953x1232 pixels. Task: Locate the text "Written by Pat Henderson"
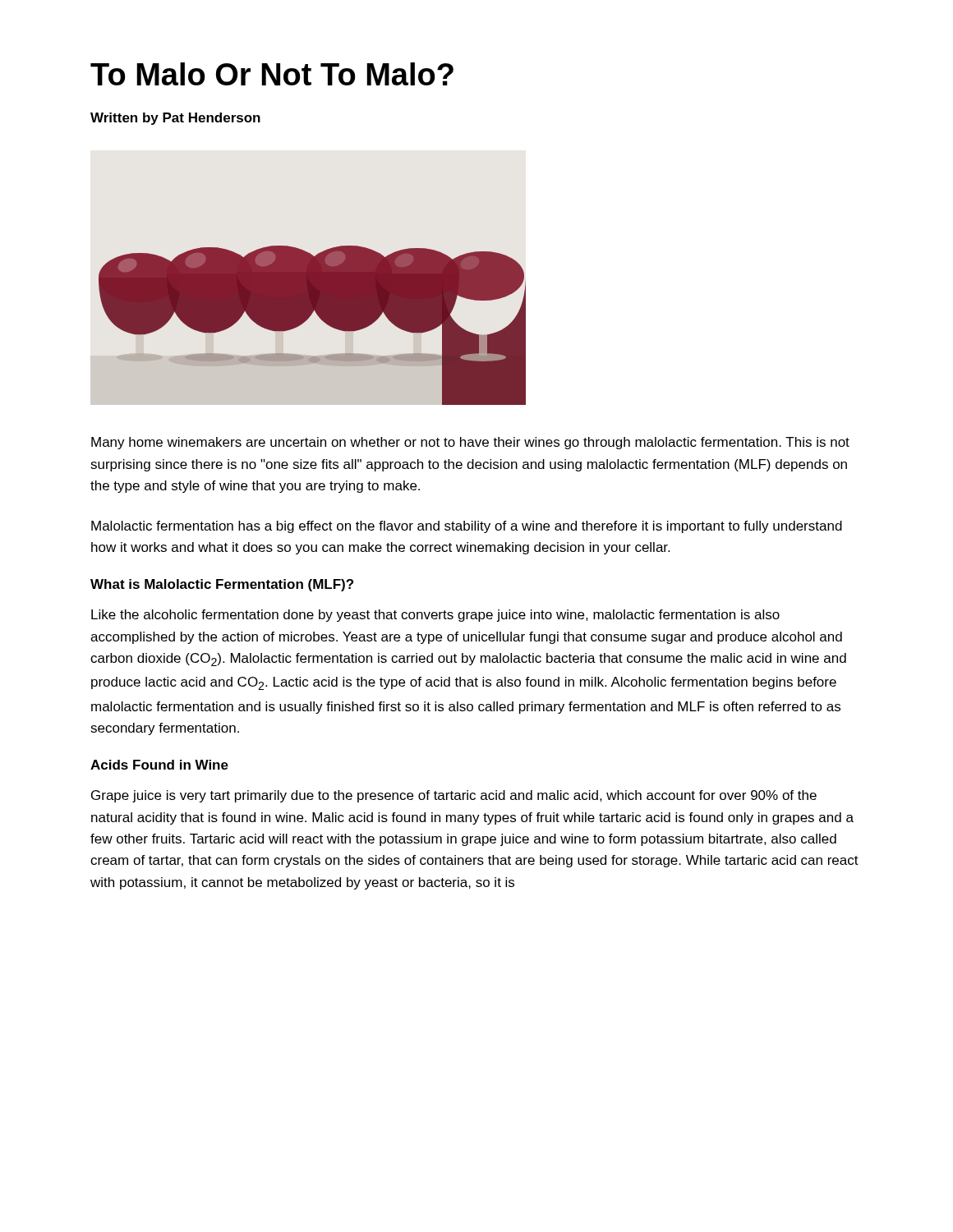[x=175, y=119]
